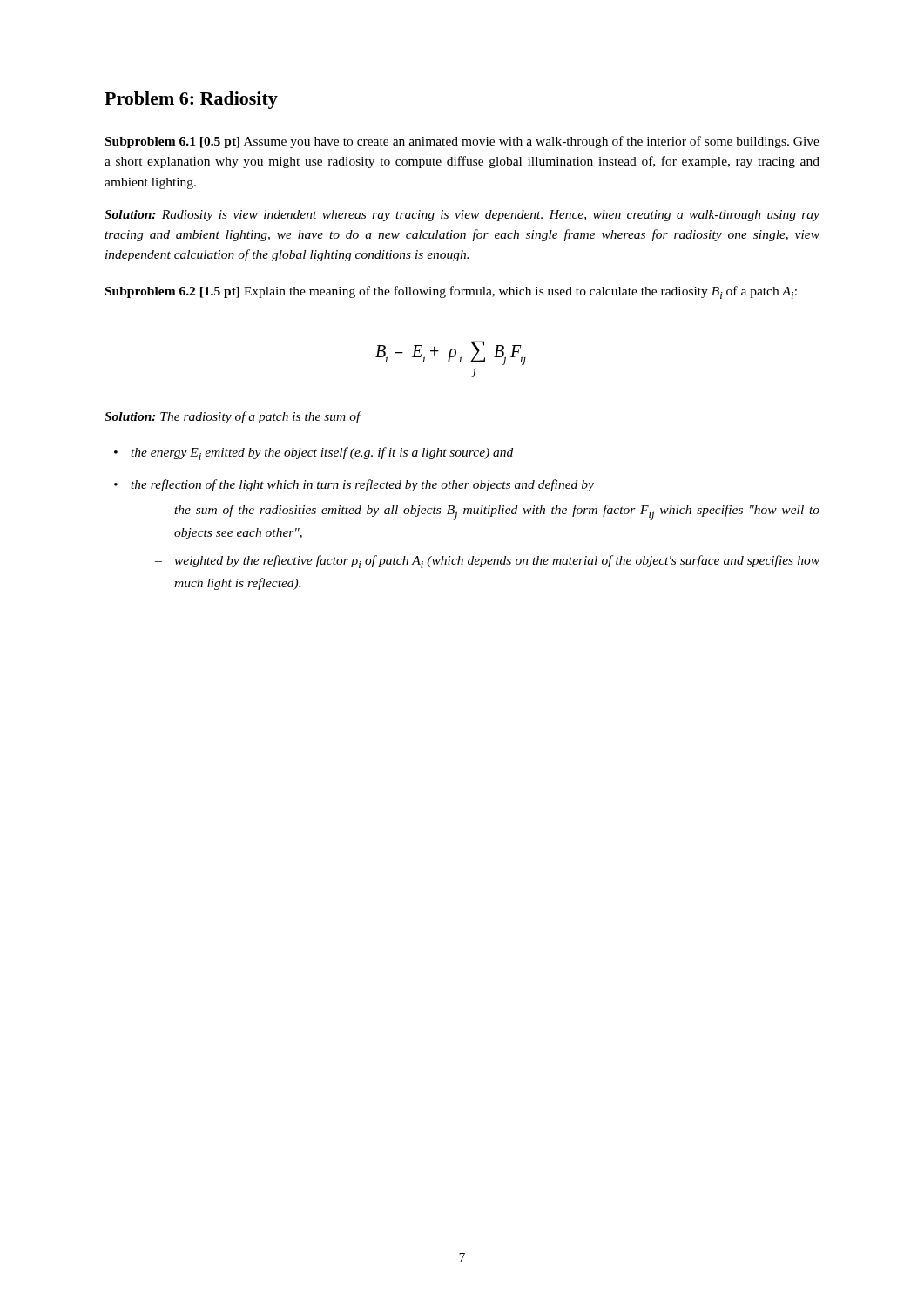Click on the list item that says "the sum of the radiosities emitted by"
Image resolution: width=924 pixels, height=1307 pixels.
pyautogui.click(x=497, y=521)
